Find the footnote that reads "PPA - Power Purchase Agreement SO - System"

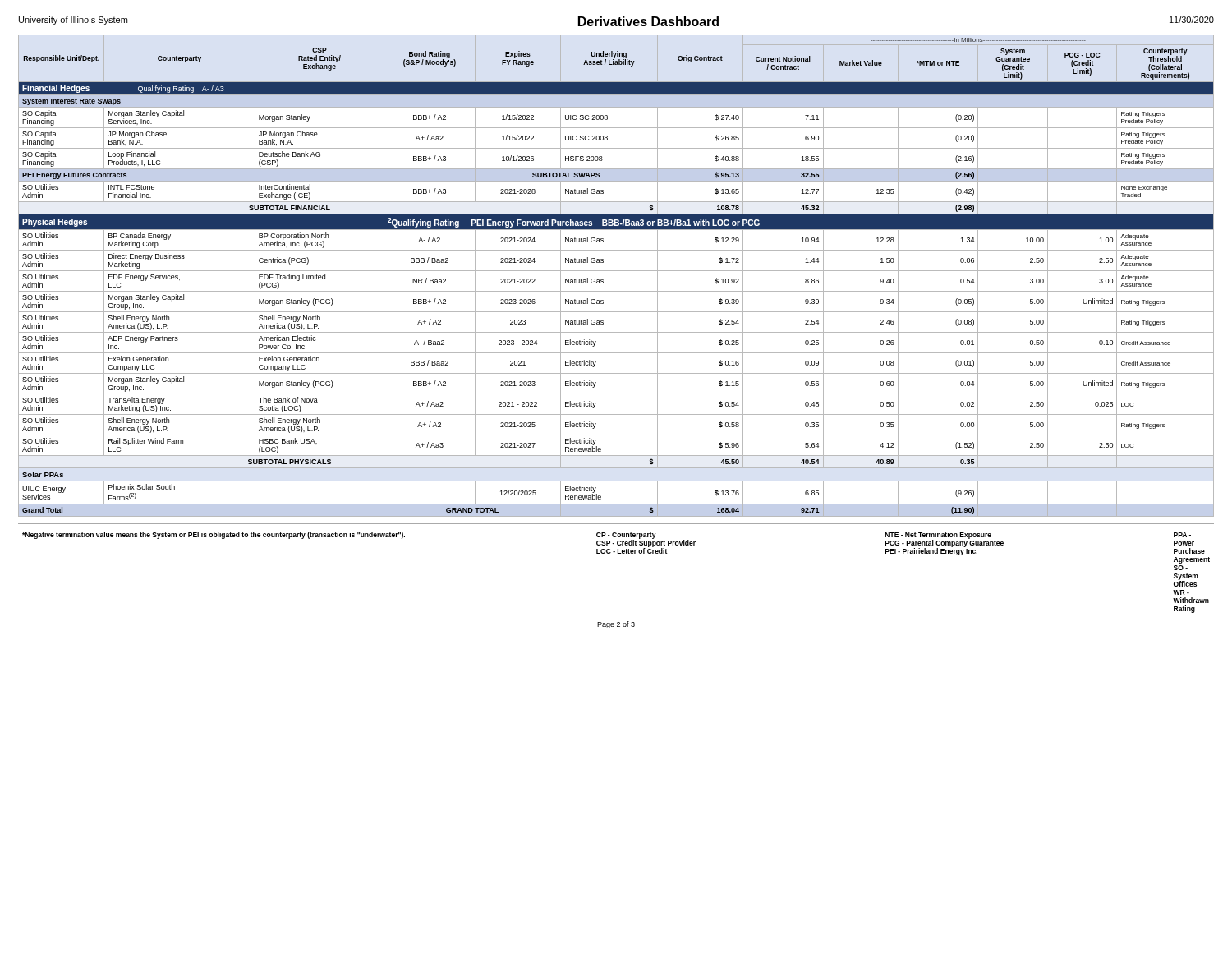1192,572
